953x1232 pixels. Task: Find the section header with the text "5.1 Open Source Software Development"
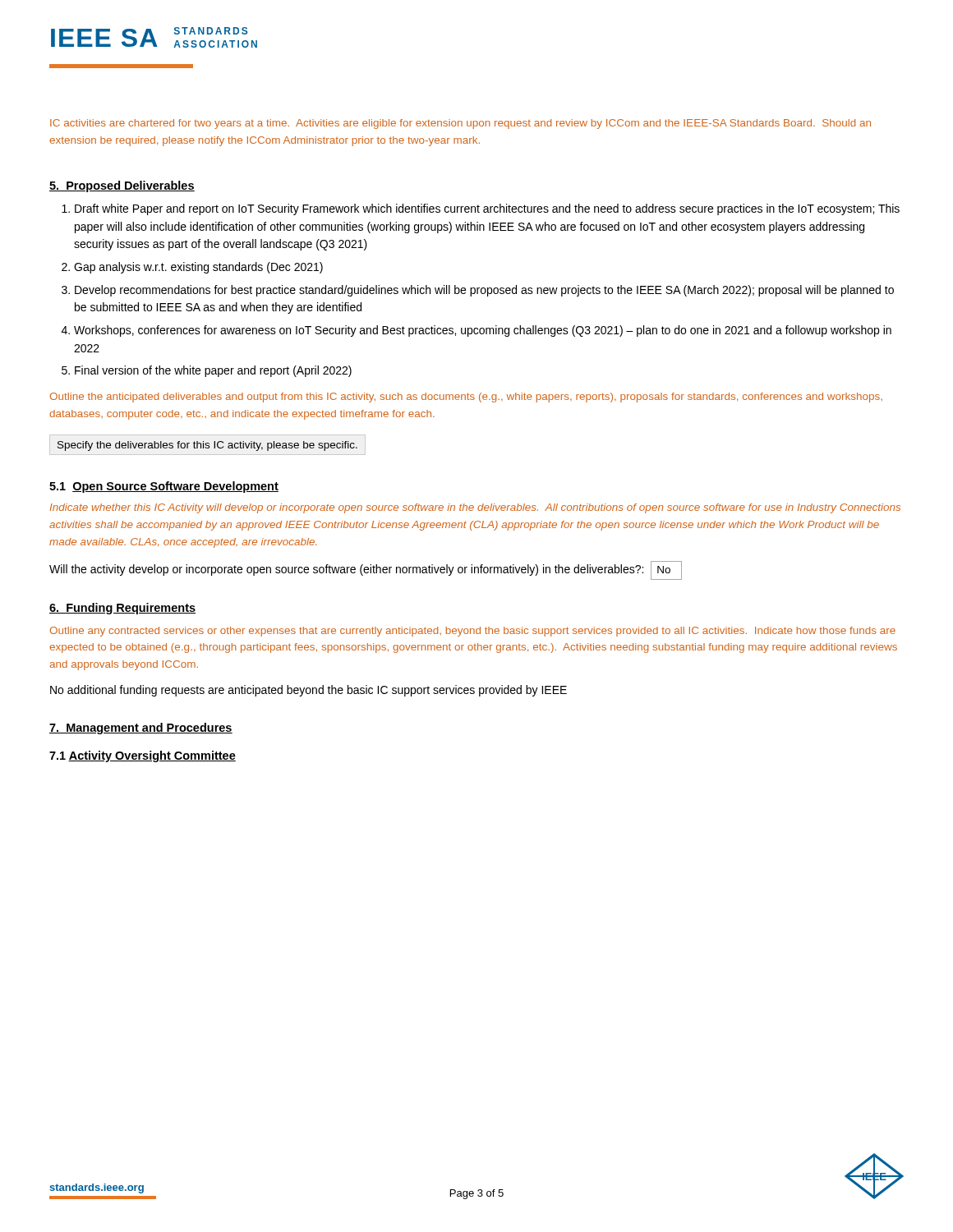pos(164,486)
